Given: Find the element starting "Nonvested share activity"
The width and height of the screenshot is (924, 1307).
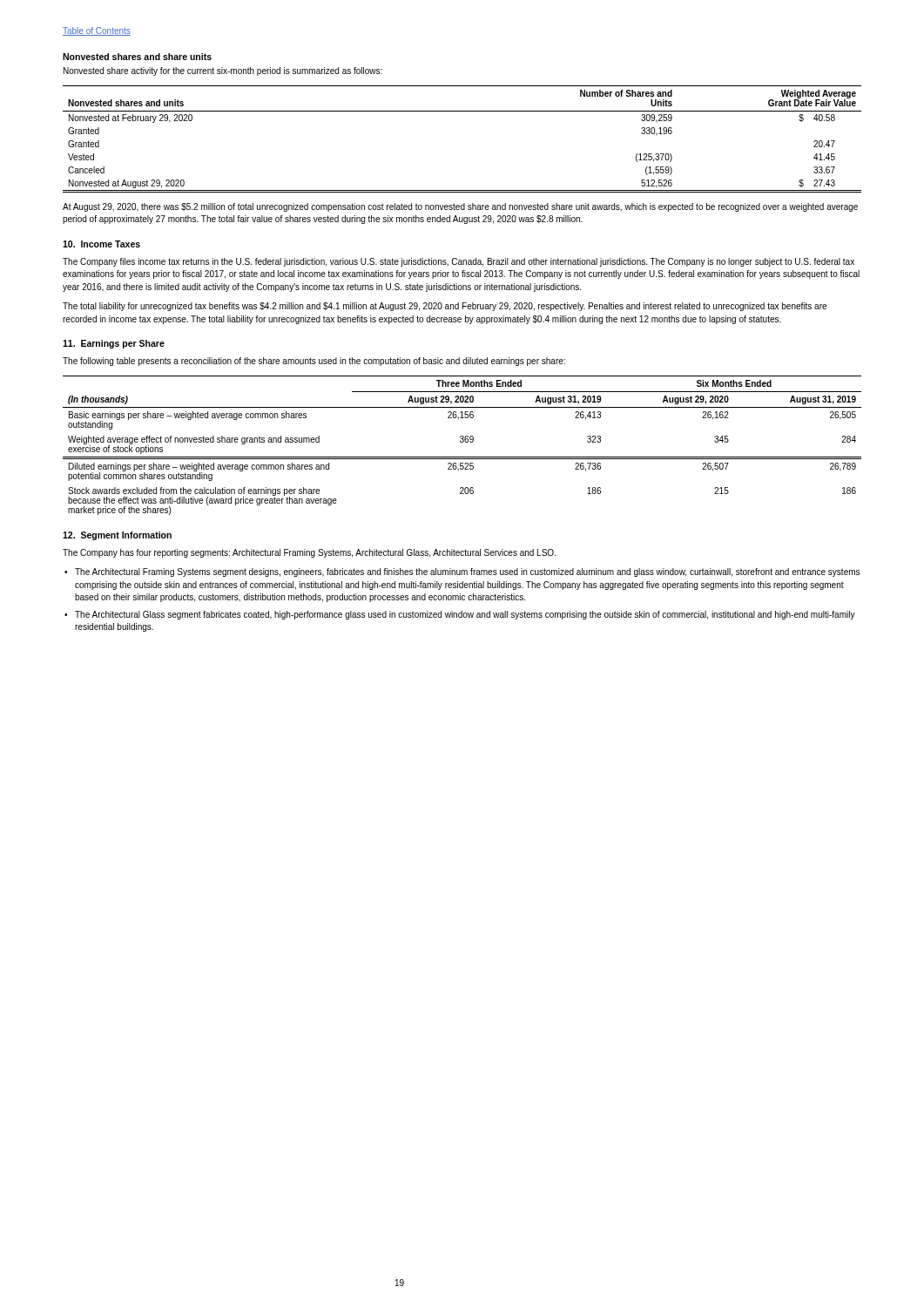Looking at the screenshot, I should pyautogui.click(x=223, y=71).
